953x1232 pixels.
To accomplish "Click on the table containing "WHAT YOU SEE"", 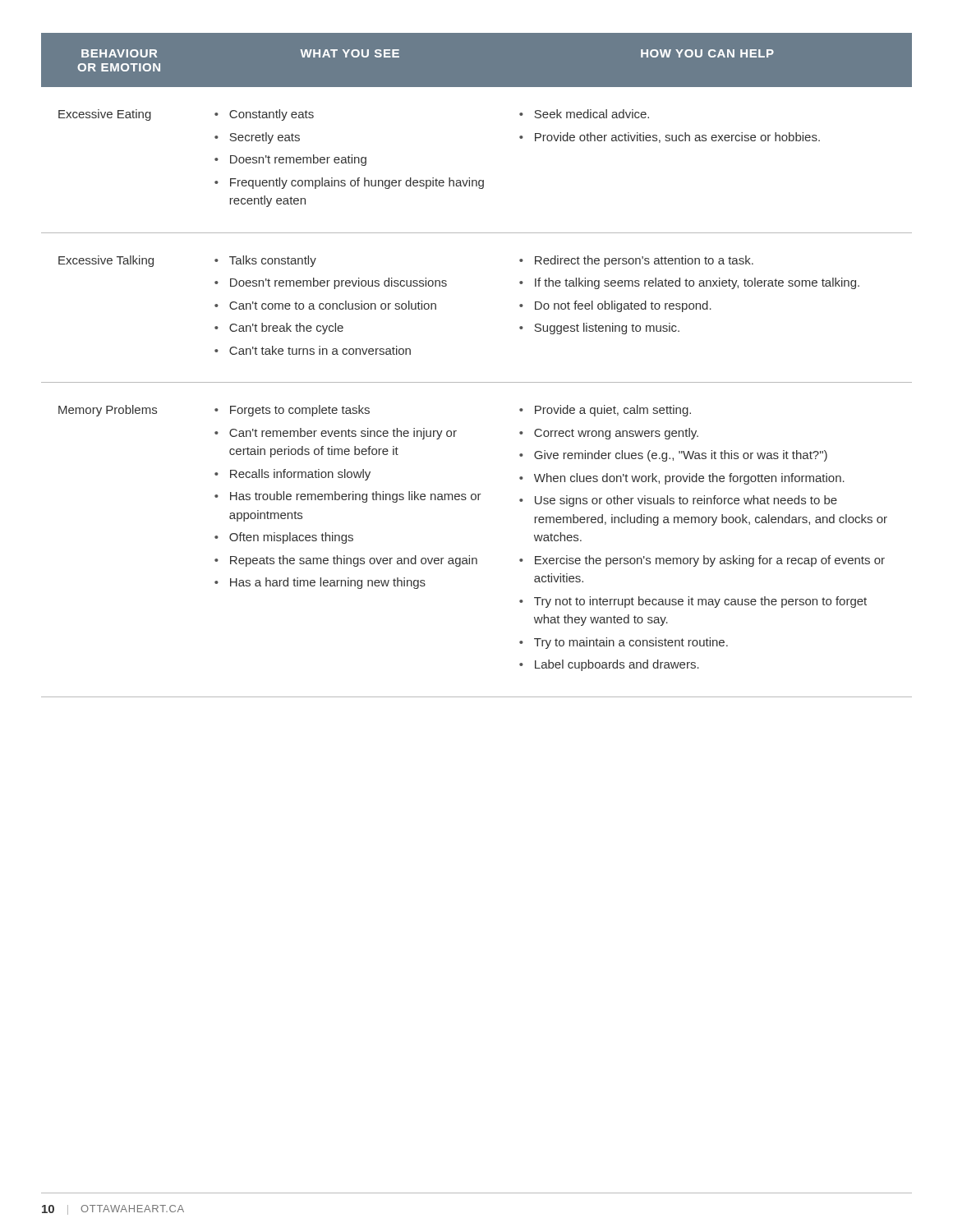I will click(476, 365).
